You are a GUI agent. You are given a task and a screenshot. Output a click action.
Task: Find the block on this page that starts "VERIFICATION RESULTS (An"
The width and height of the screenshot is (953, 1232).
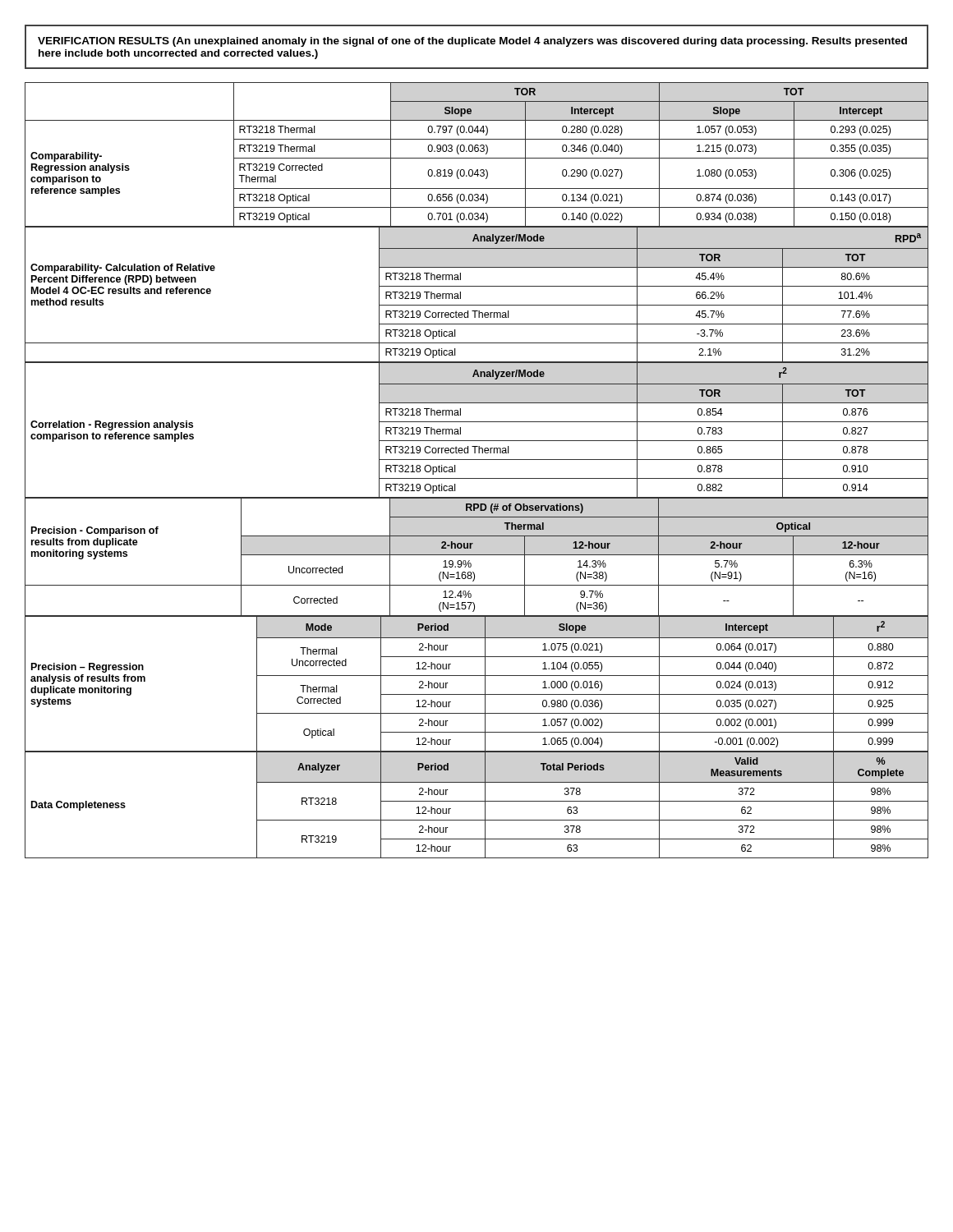point(473,47)
